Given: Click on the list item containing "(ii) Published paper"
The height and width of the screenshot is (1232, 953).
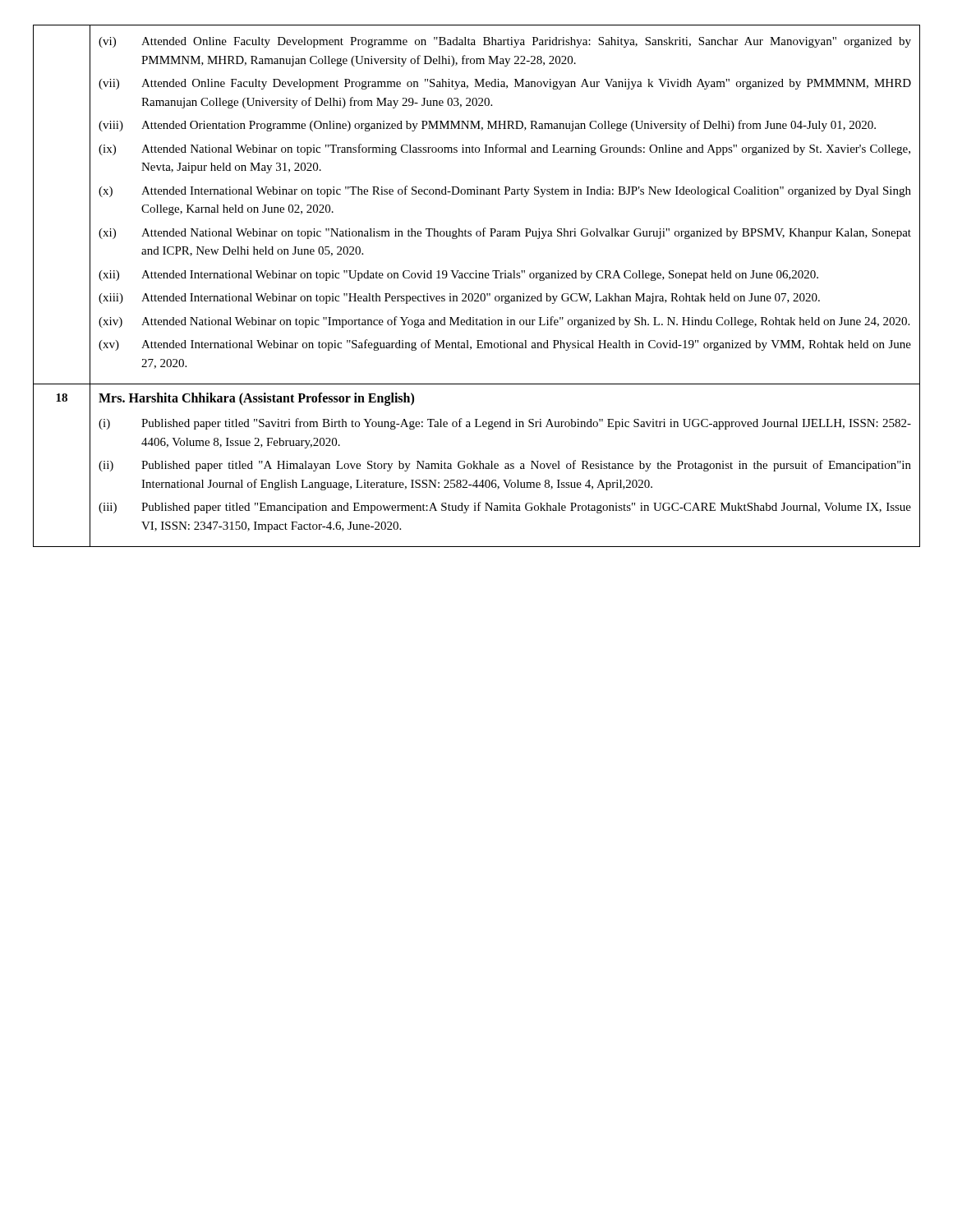Looking at the screenshot, I should pyautogui.click(x=505, y=474).
